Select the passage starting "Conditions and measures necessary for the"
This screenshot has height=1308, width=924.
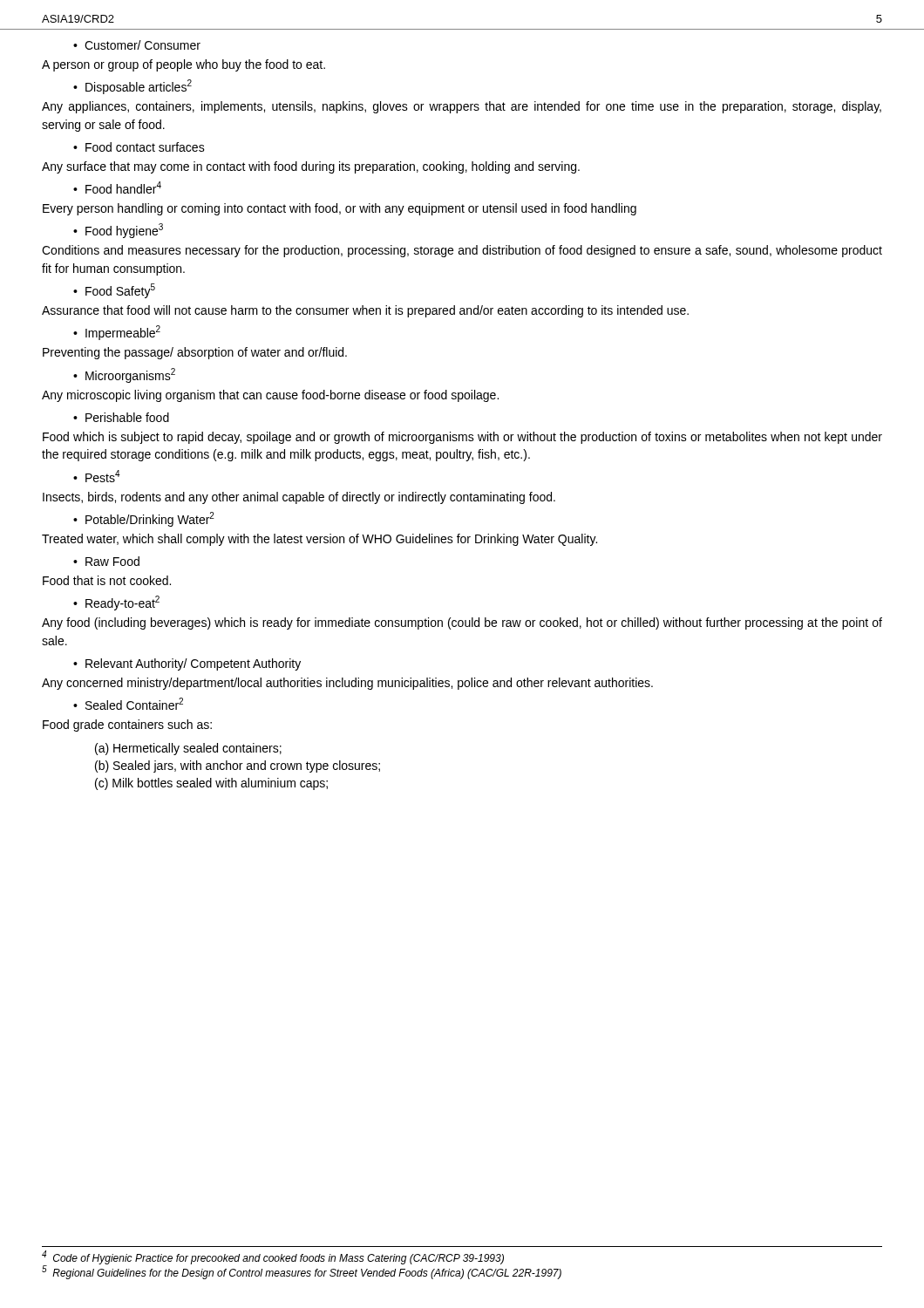coord(462,260)
